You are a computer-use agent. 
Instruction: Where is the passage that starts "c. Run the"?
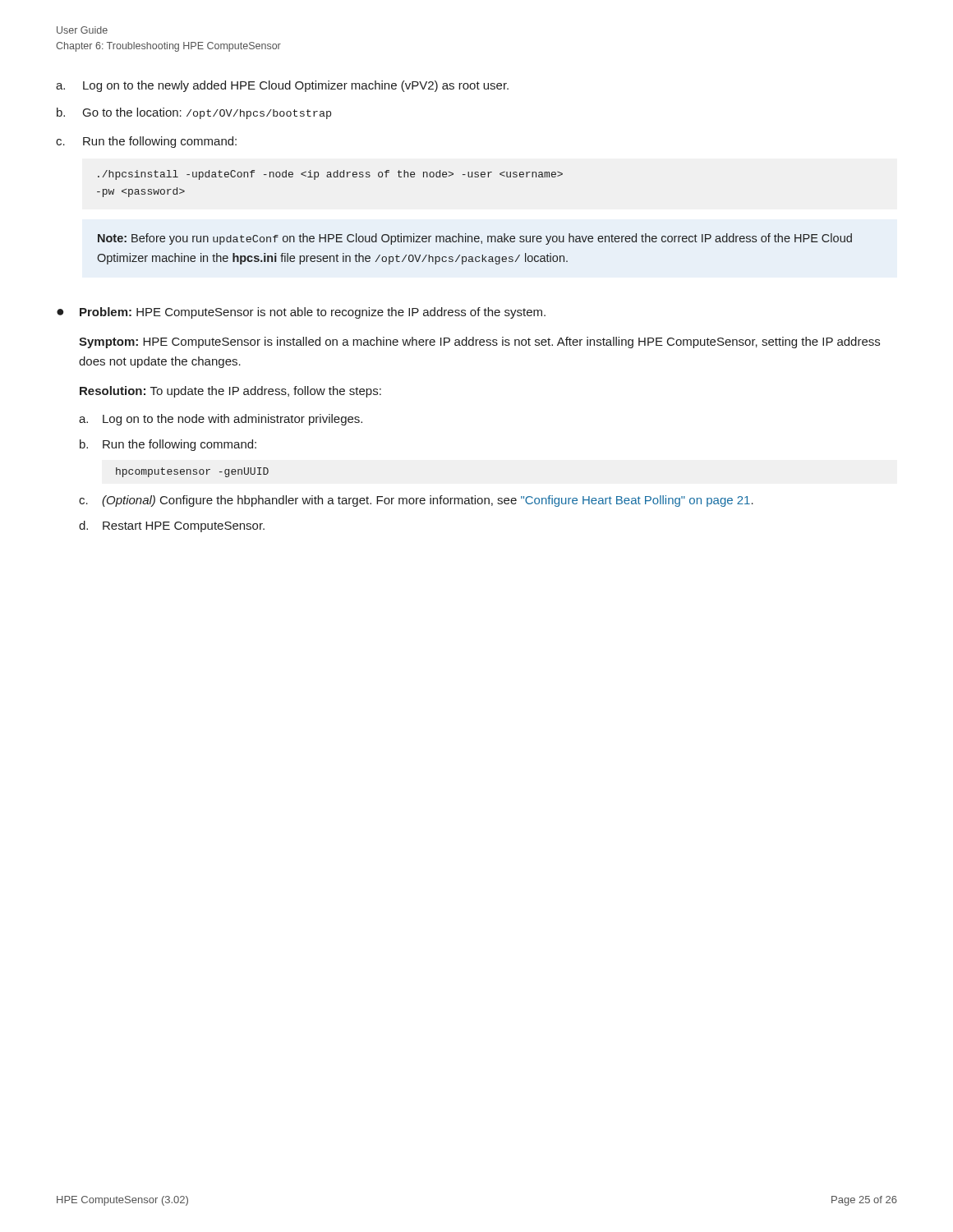[146, 142]
